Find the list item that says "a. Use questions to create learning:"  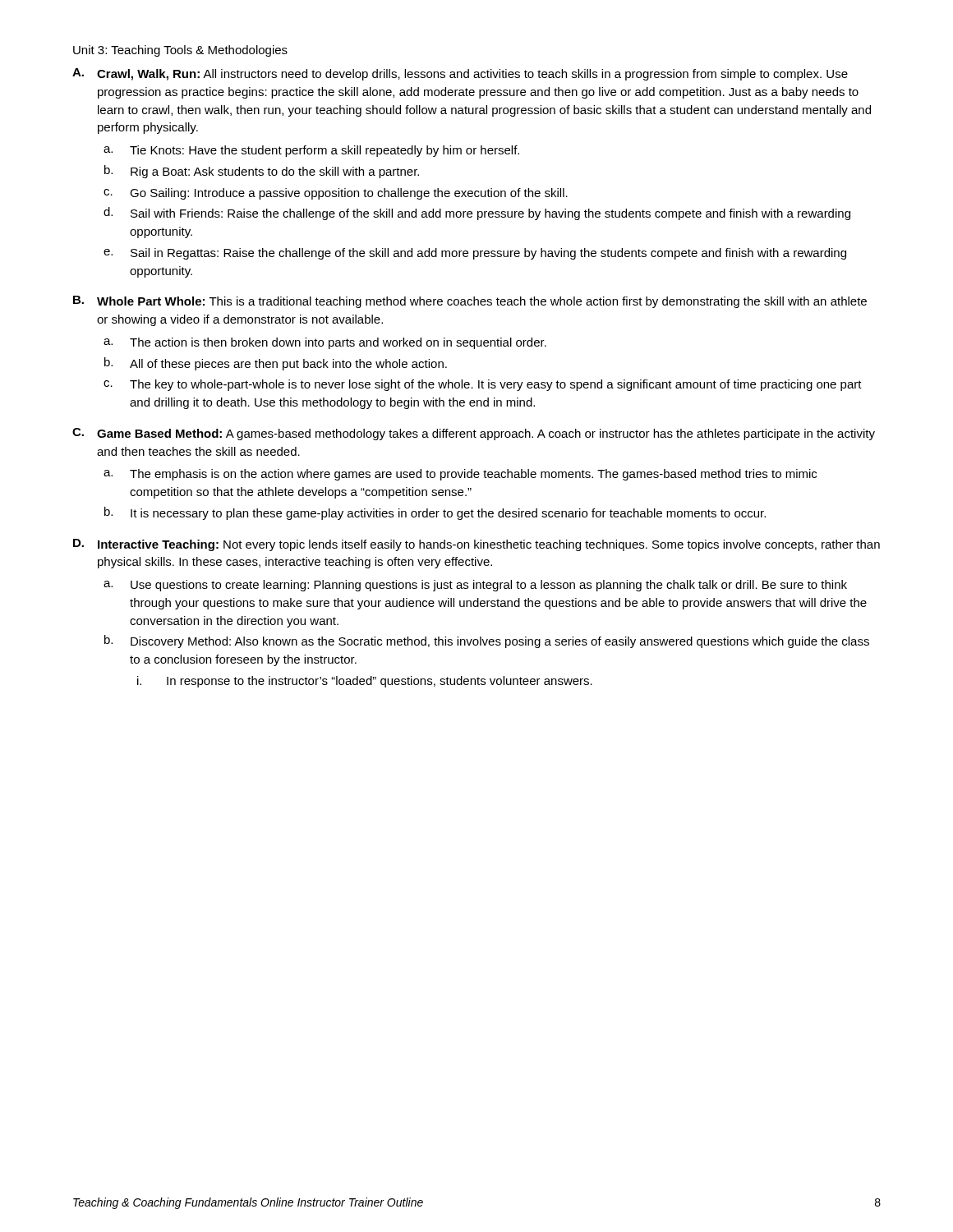click(489, 603)
